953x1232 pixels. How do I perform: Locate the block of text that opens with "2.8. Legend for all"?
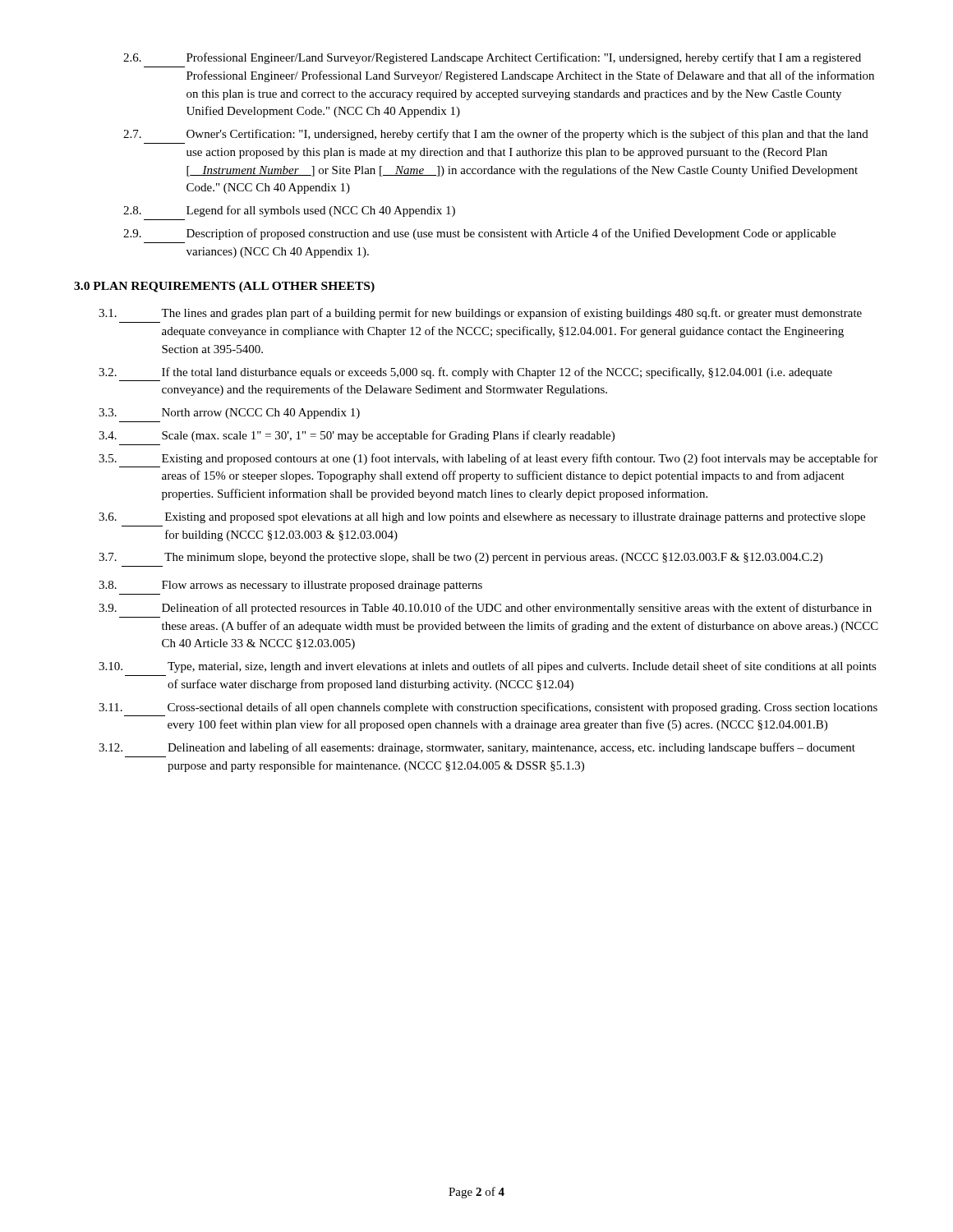[x=289, y=211]
